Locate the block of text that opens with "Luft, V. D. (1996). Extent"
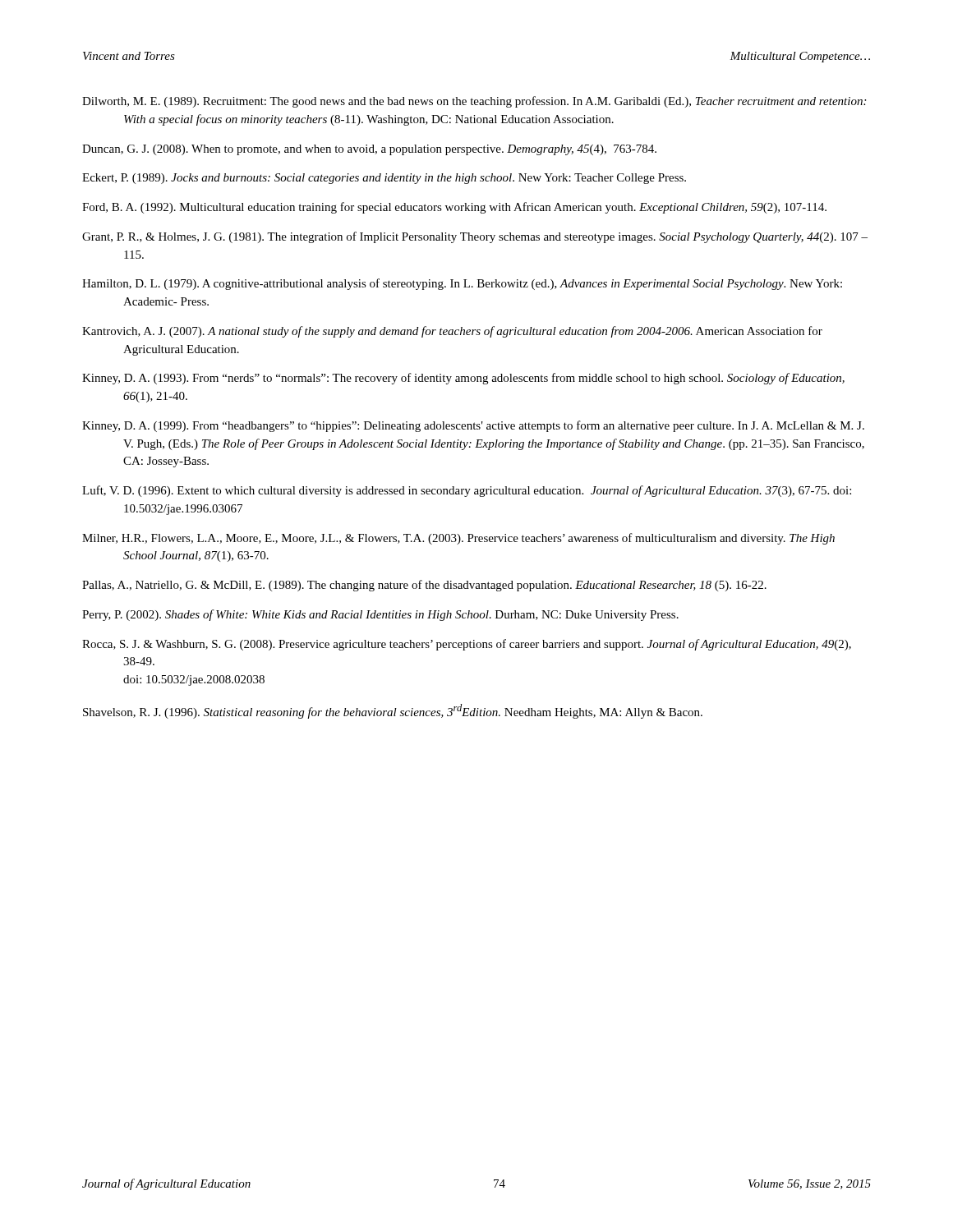Screen dimensions: 1232x953 click(x=467, y=499)
